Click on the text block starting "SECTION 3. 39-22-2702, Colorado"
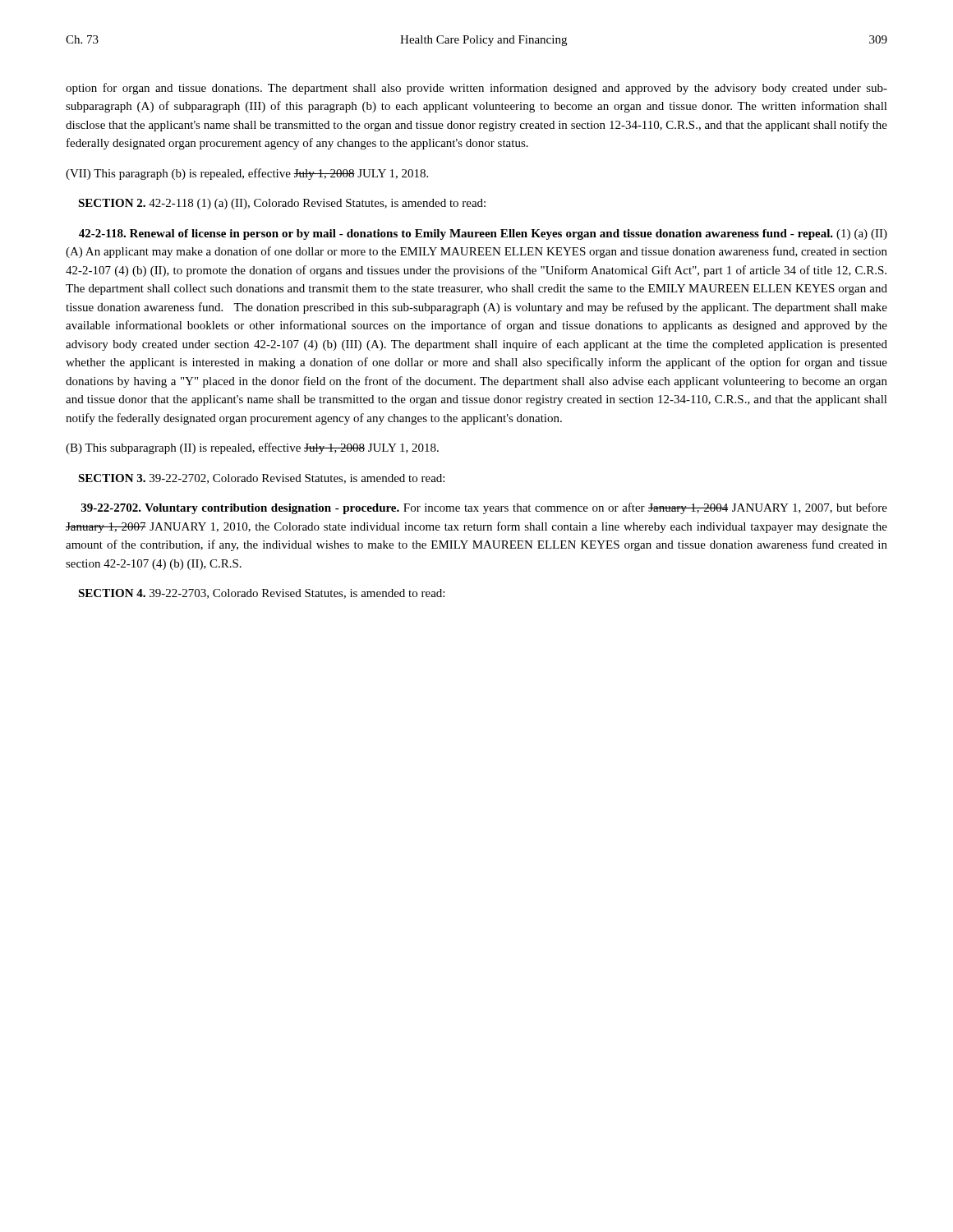This screenshot has height=1232, width=953. coord(256,478)
